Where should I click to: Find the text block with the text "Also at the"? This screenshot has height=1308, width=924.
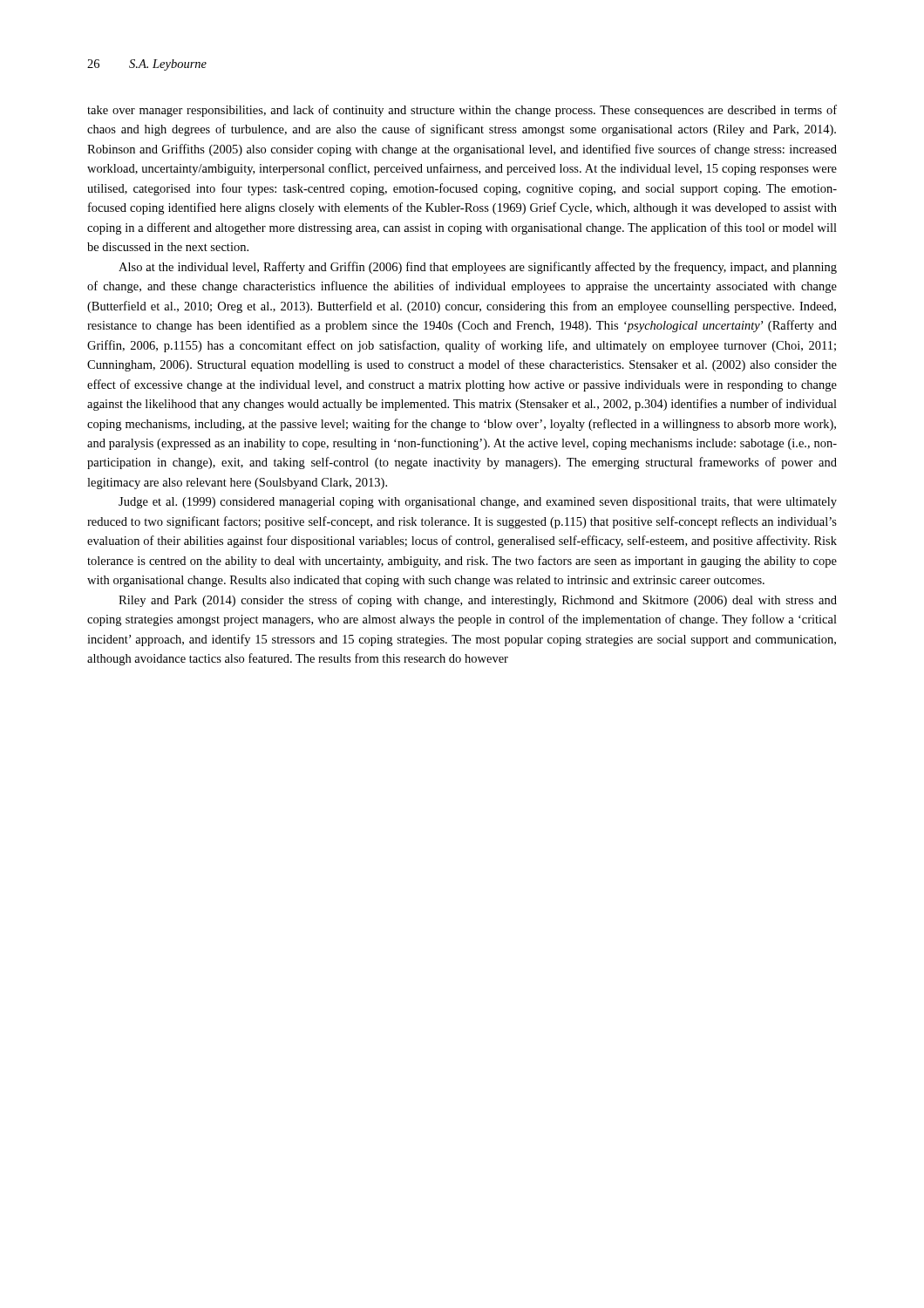[x=462, y=375]
